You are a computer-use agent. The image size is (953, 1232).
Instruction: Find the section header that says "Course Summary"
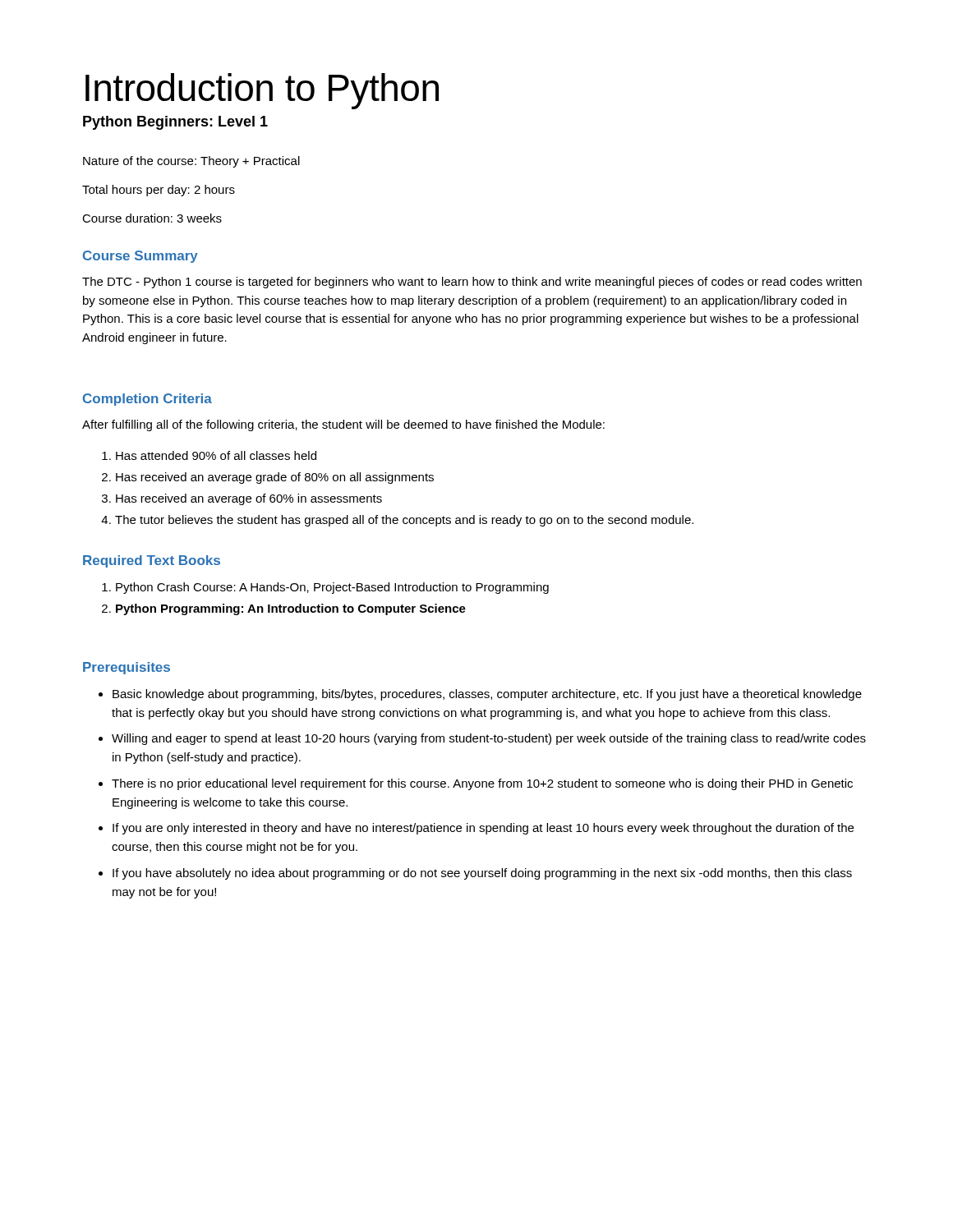coord(140,256)
